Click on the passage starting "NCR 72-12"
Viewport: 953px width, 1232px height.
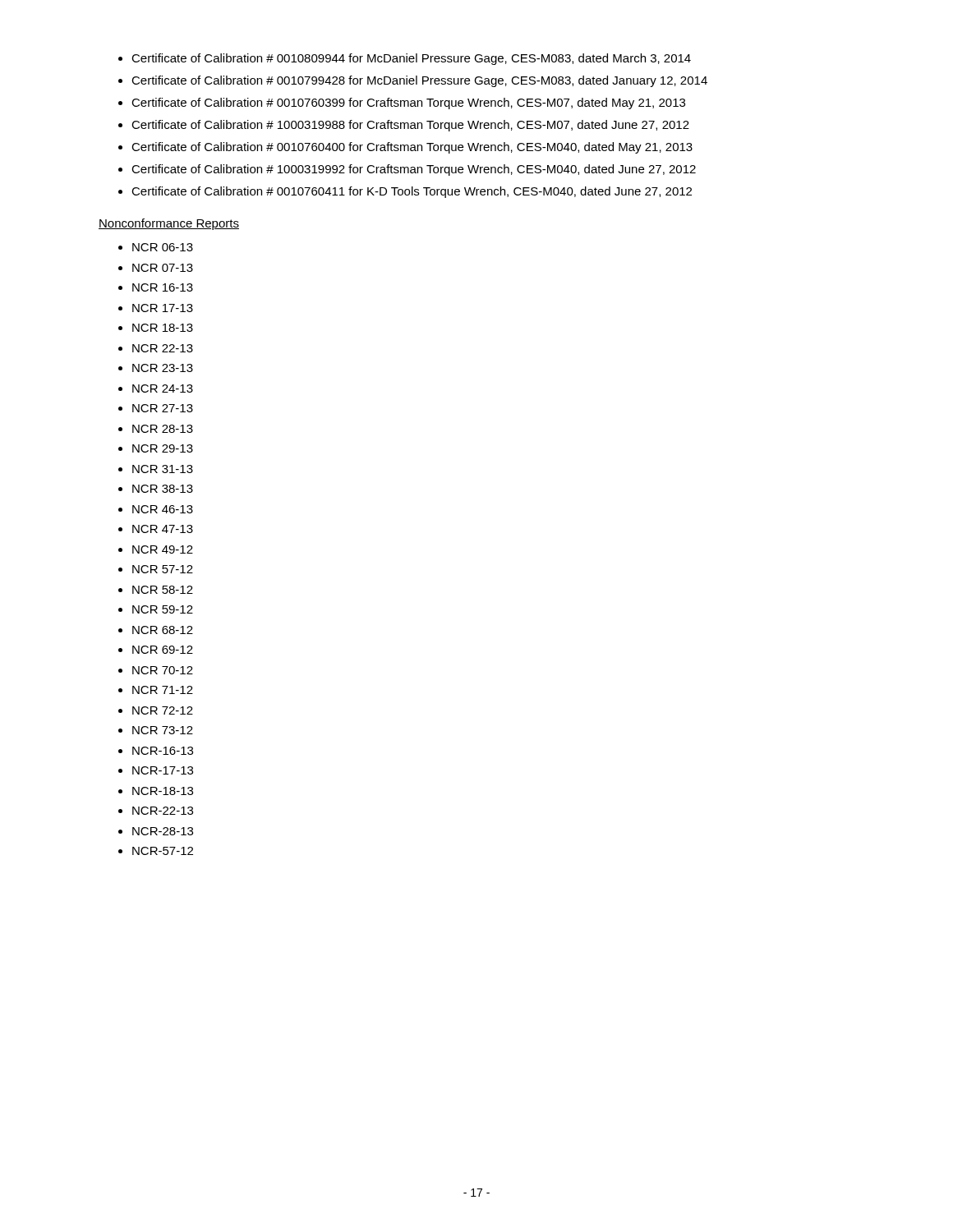point(162,710)
